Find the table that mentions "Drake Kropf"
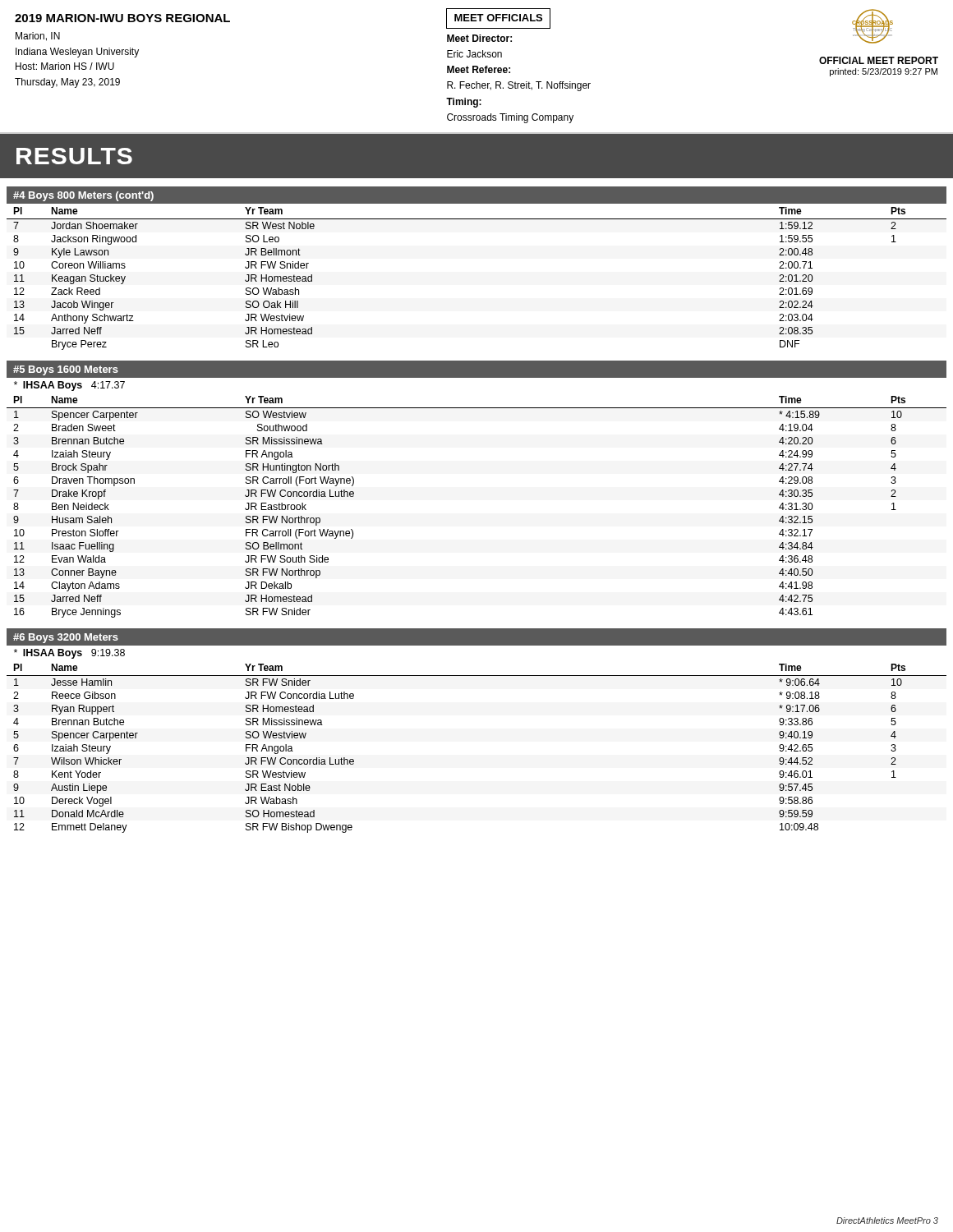Screen dimensions: 1232x953 [476, 505]
